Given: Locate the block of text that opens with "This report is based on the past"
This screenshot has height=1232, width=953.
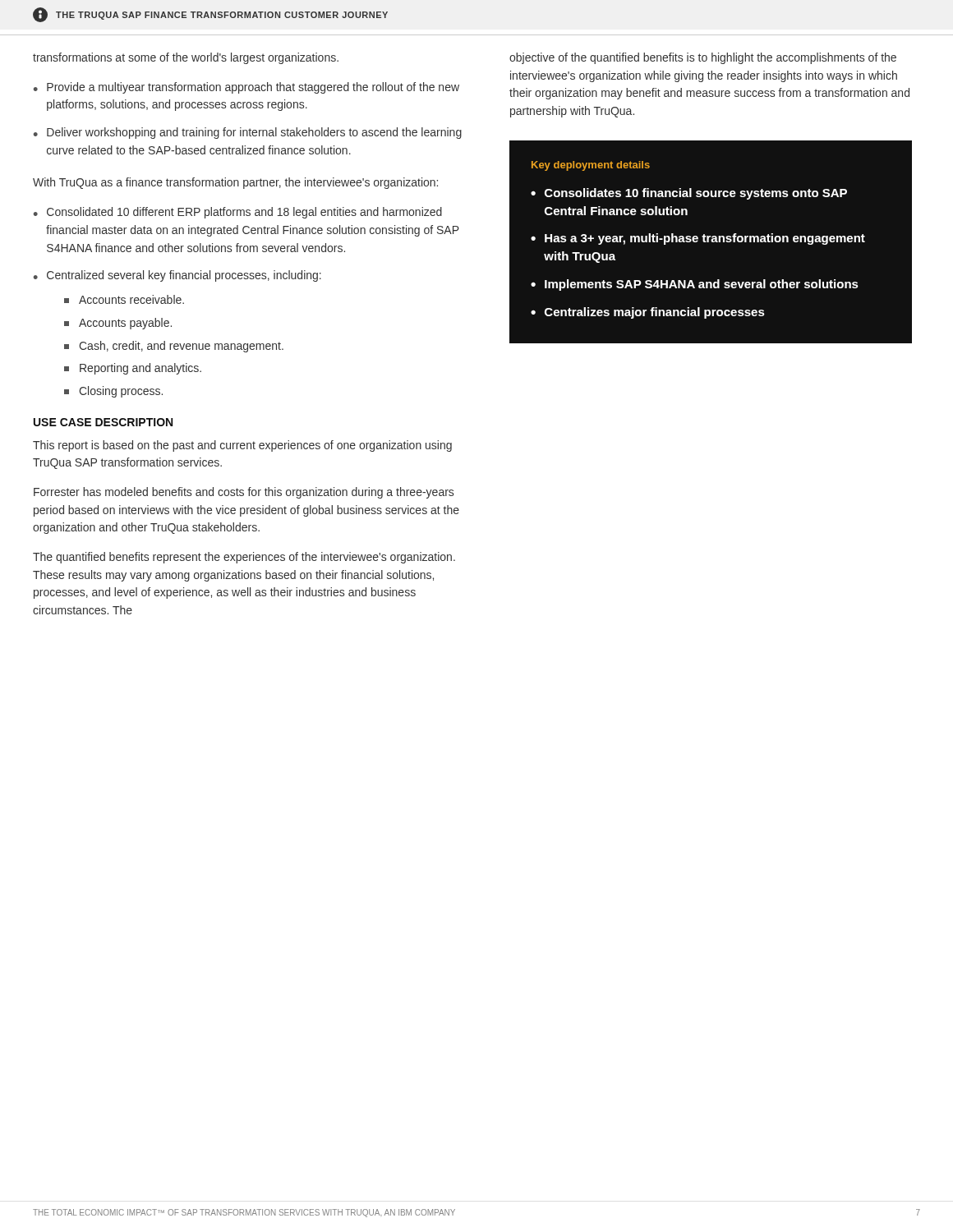Looking at the screenshot, I should [x=243, y=454].
